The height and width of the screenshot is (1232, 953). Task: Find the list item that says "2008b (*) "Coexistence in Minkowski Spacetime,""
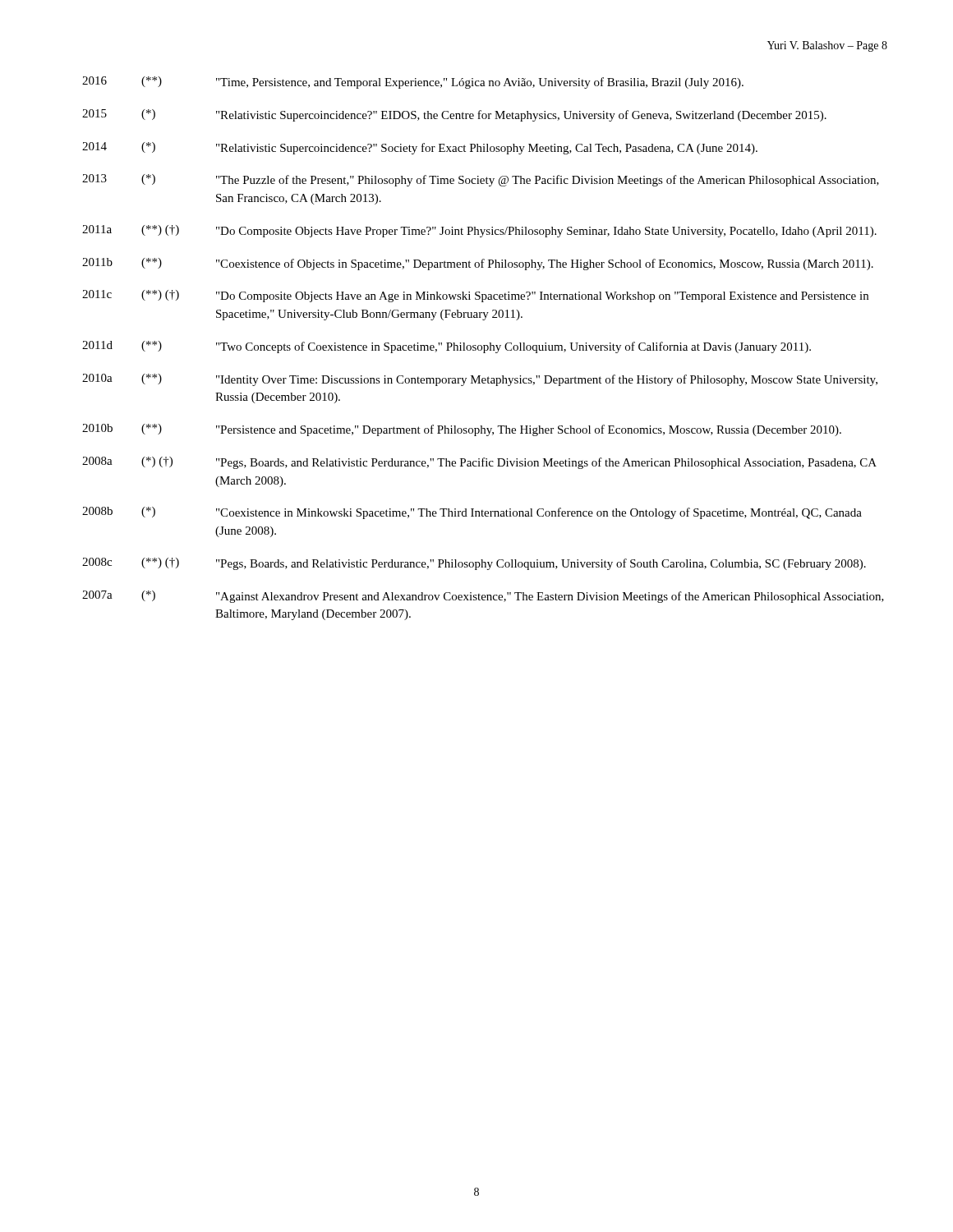coord(485,522)
